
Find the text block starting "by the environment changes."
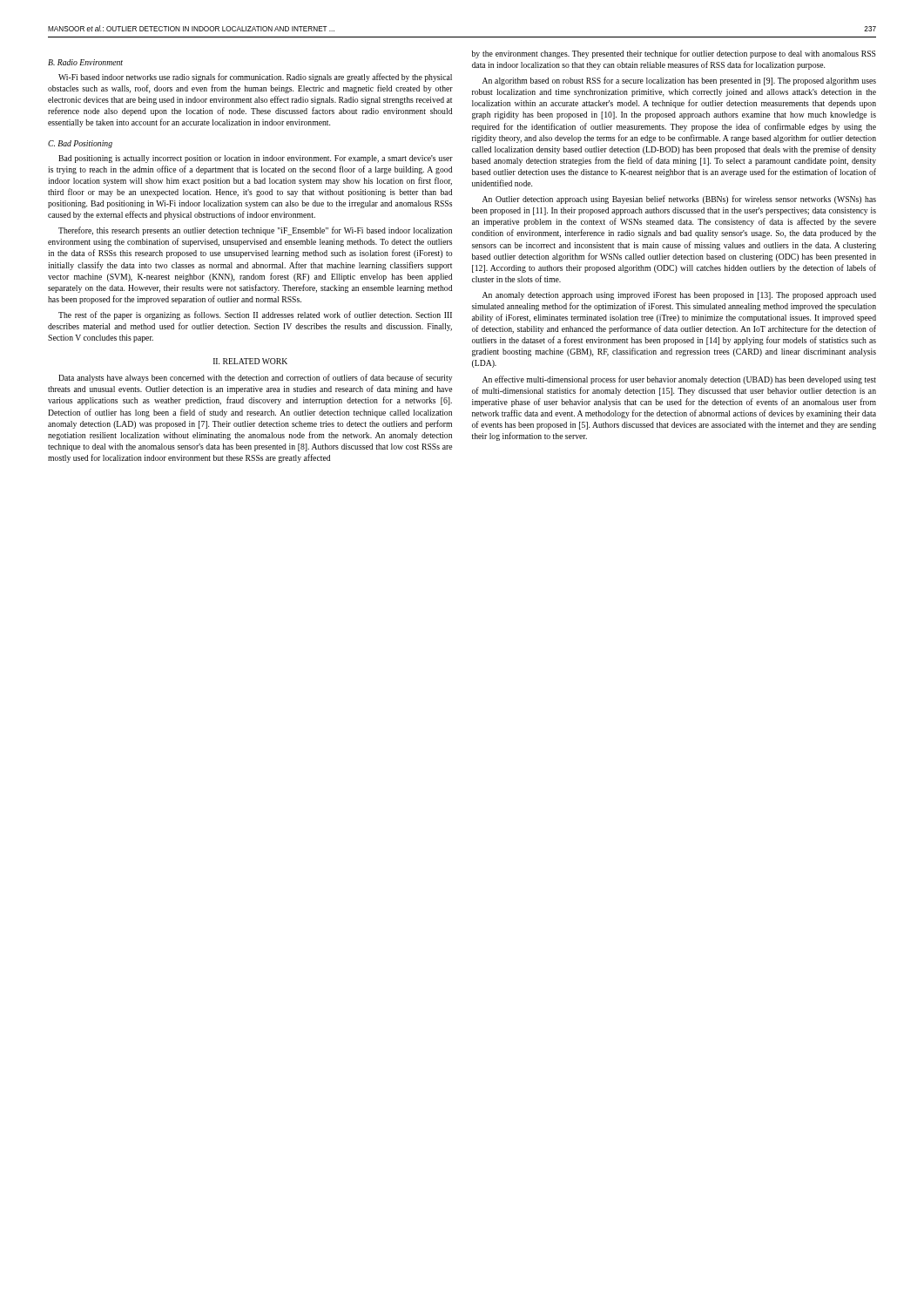click(x=674, y=245)
